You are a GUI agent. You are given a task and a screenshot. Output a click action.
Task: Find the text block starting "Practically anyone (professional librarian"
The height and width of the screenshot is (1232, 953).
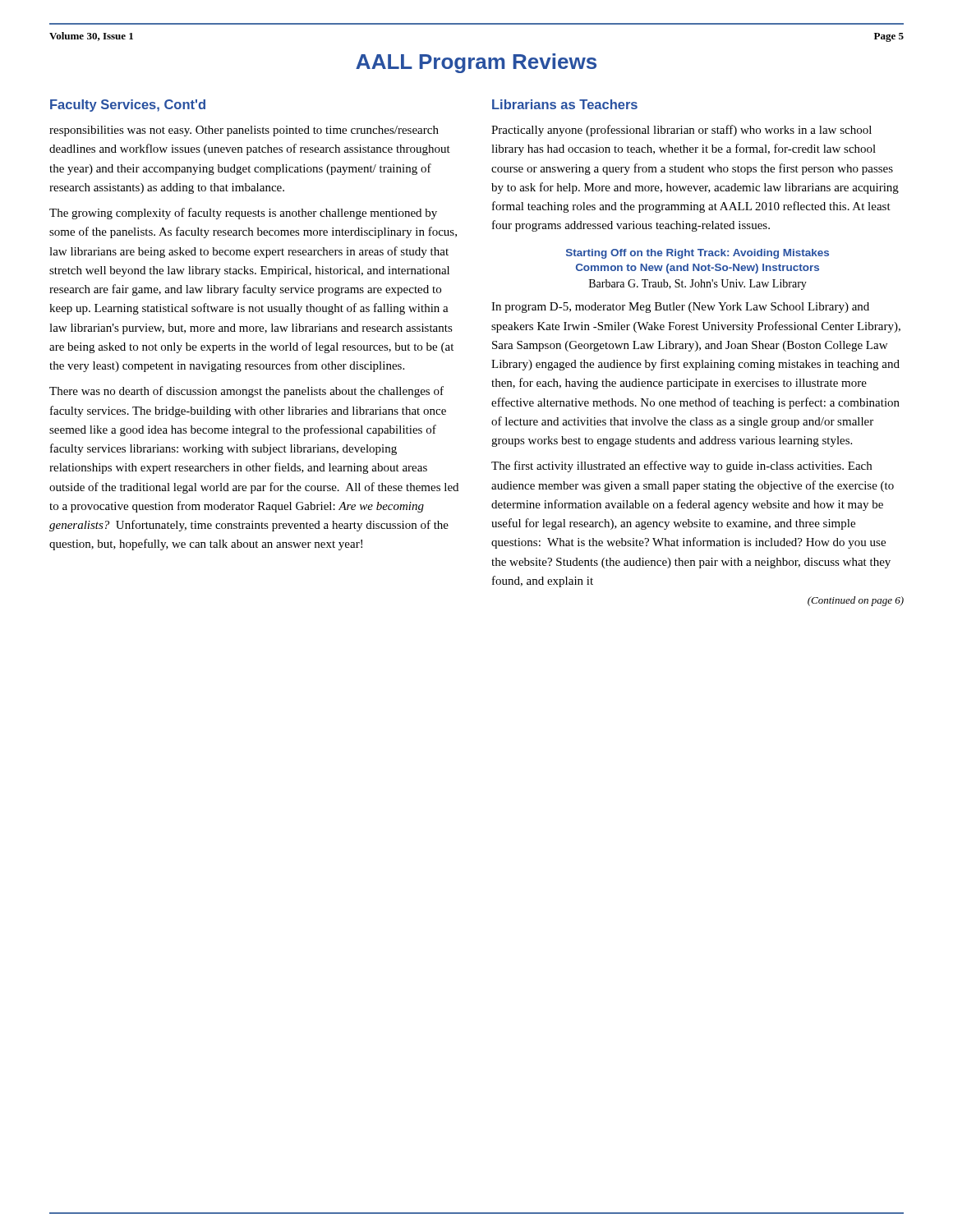(x=698, y=178)
